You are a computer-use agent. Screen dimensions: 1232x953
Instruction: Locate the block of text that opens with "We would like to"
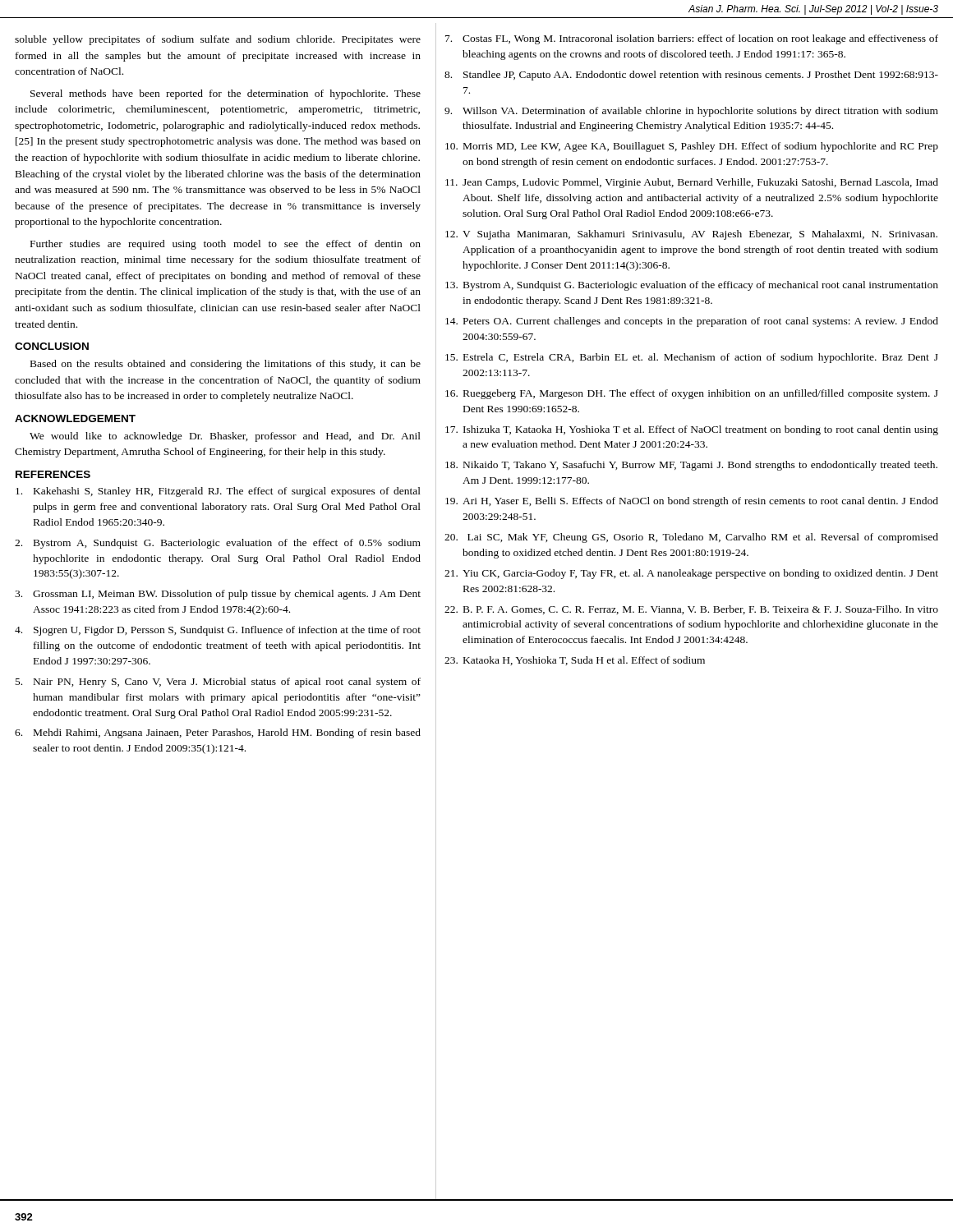(x=218, y=444)
